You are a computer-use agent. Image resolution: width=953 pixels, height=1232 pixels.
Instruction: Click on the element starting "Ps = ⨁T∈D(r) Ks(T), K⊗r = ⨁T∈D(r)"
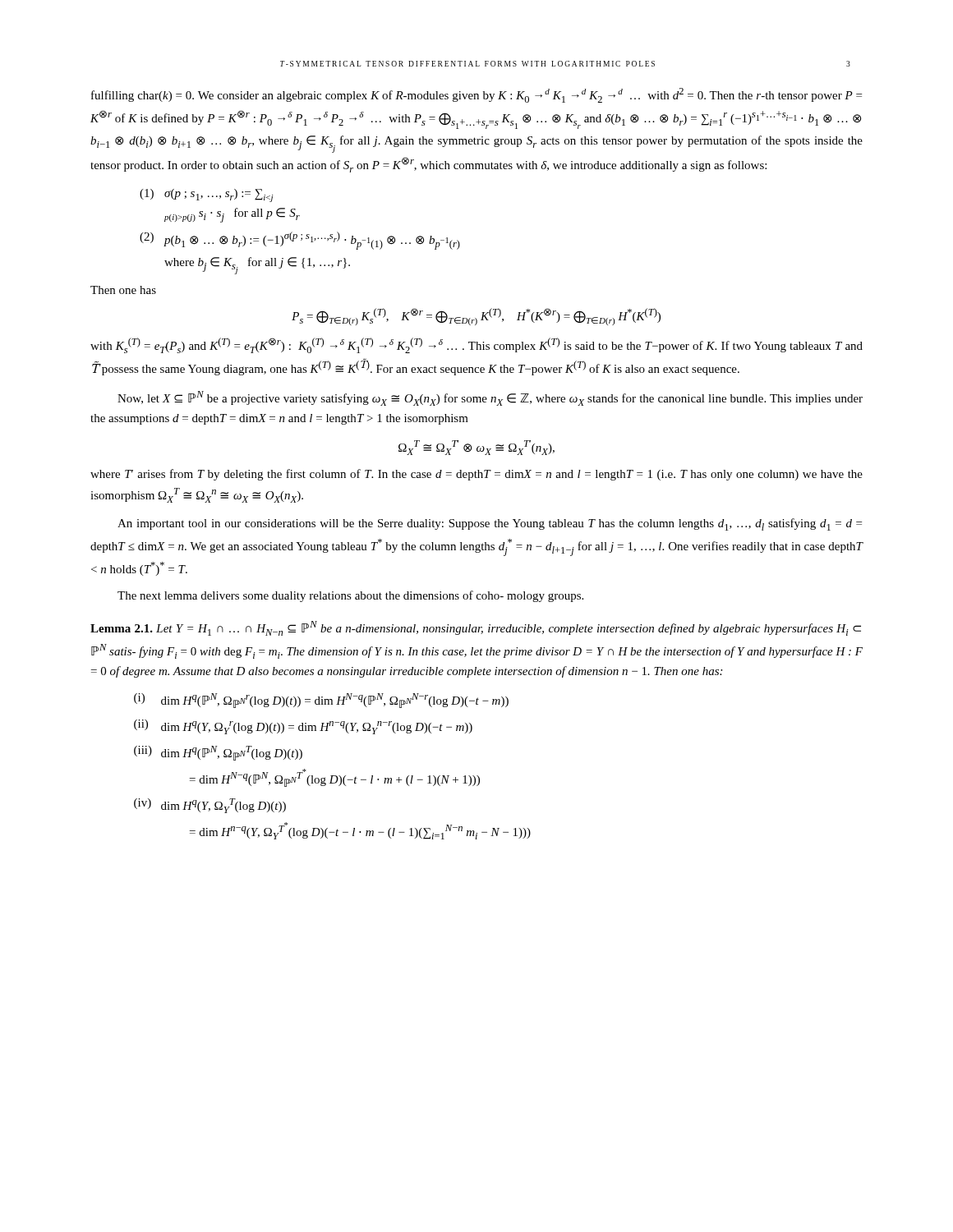(476, 316)
